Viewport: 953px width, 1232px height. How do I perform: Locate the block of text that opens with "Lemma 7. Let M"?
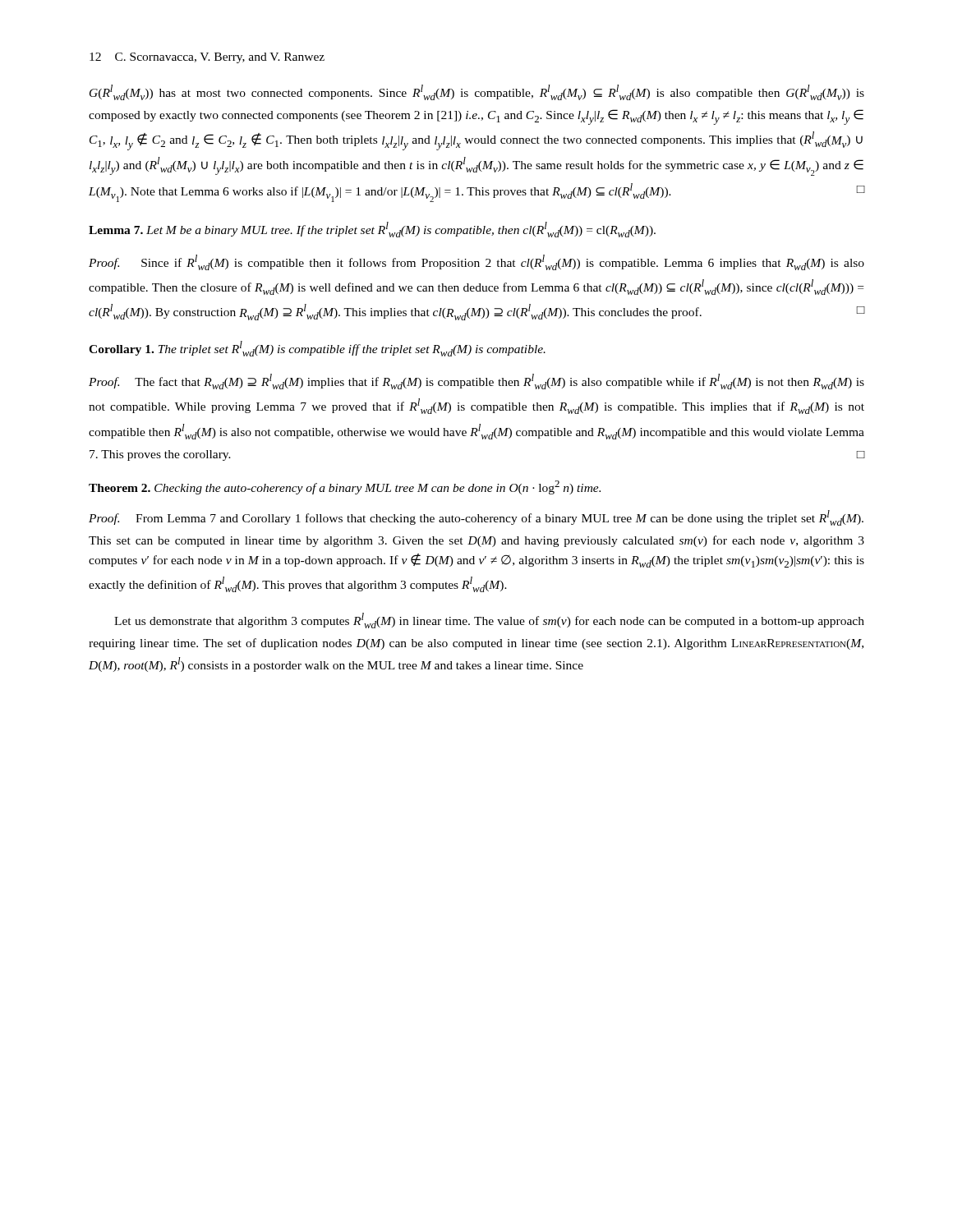(x=476, y=230)
